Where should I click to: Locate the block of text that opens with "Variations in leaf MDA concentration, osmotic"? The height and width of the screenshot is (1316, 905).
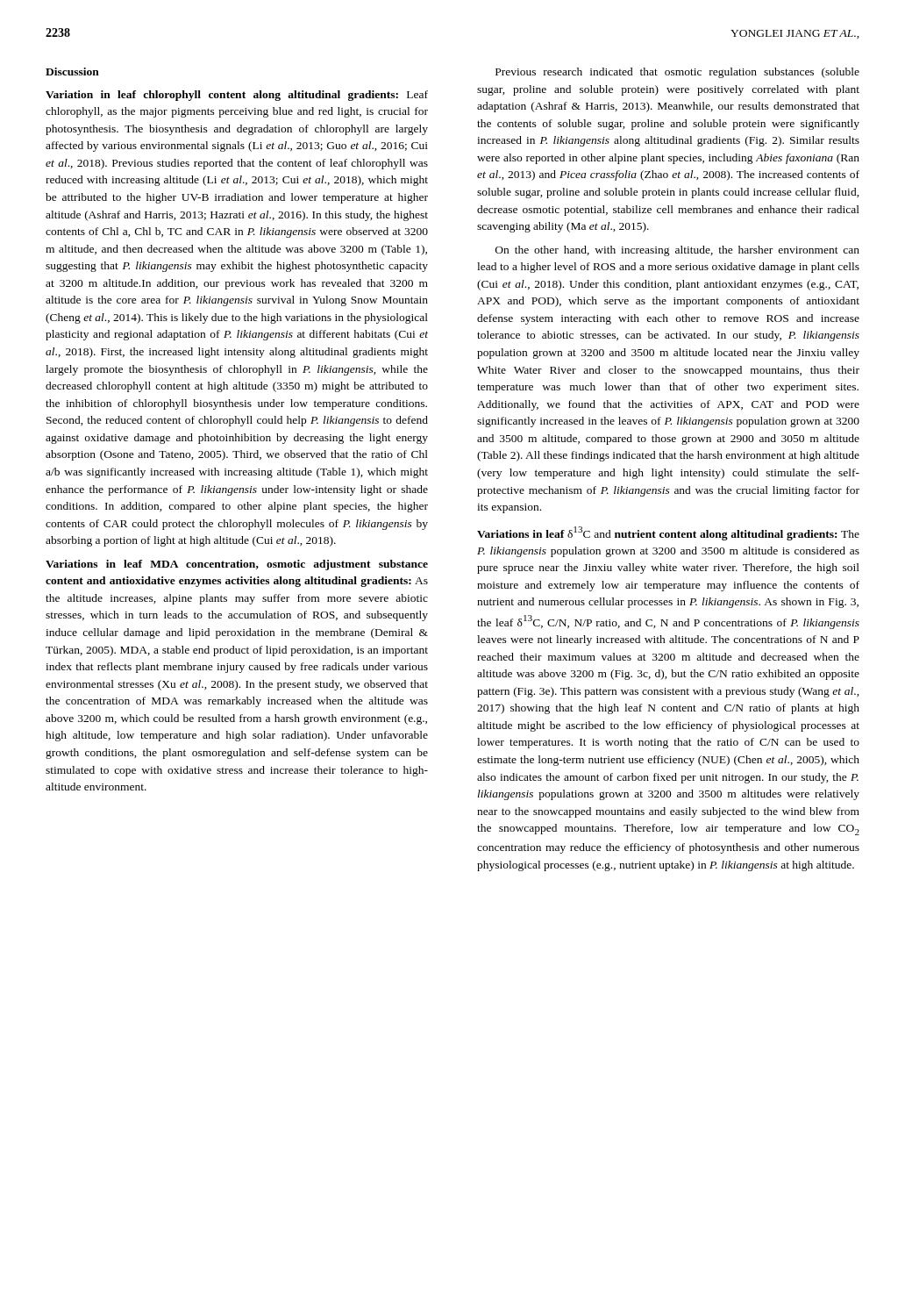point(237,675)
